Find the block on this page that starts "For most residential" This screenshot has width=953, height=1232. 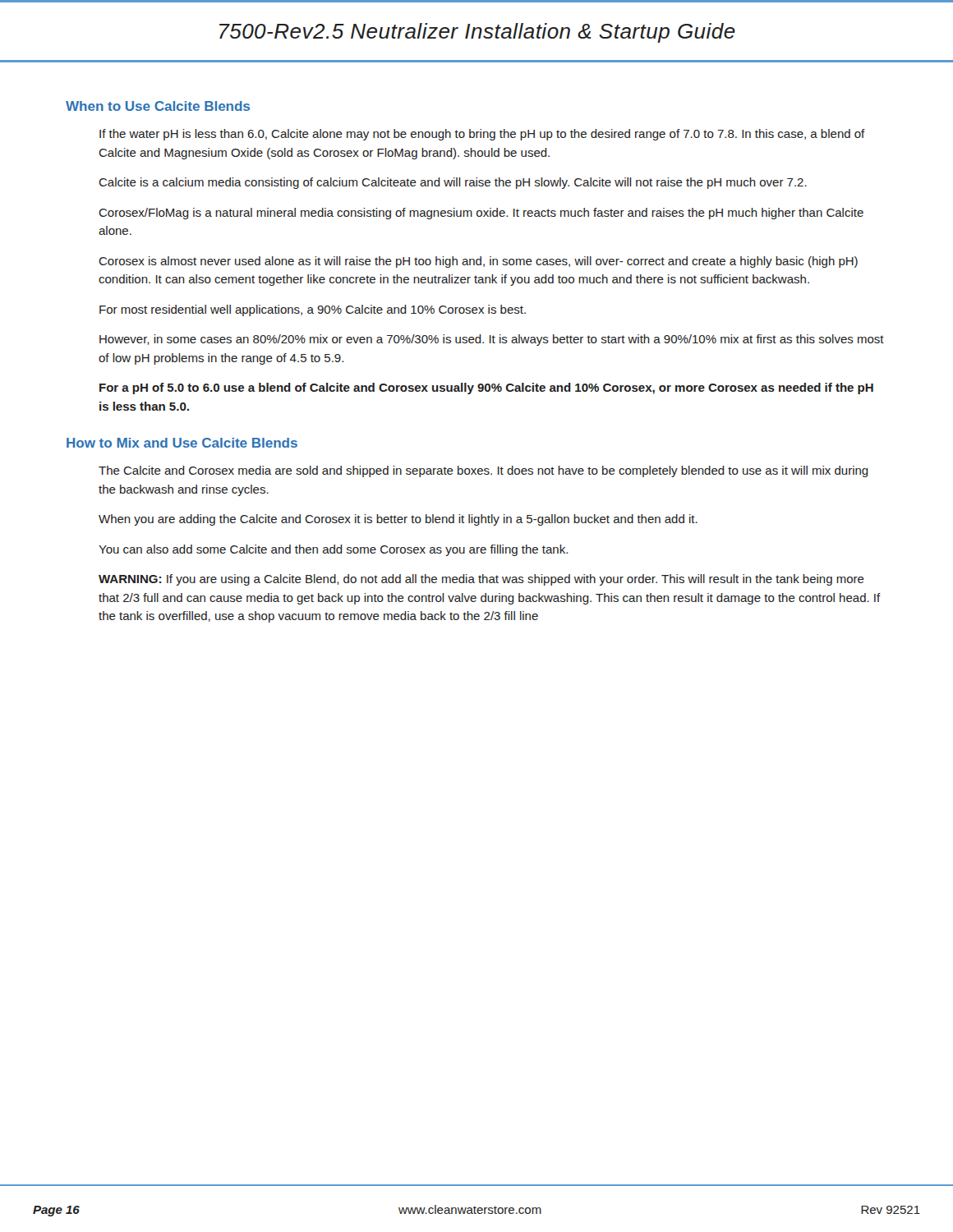coord(313,309)
